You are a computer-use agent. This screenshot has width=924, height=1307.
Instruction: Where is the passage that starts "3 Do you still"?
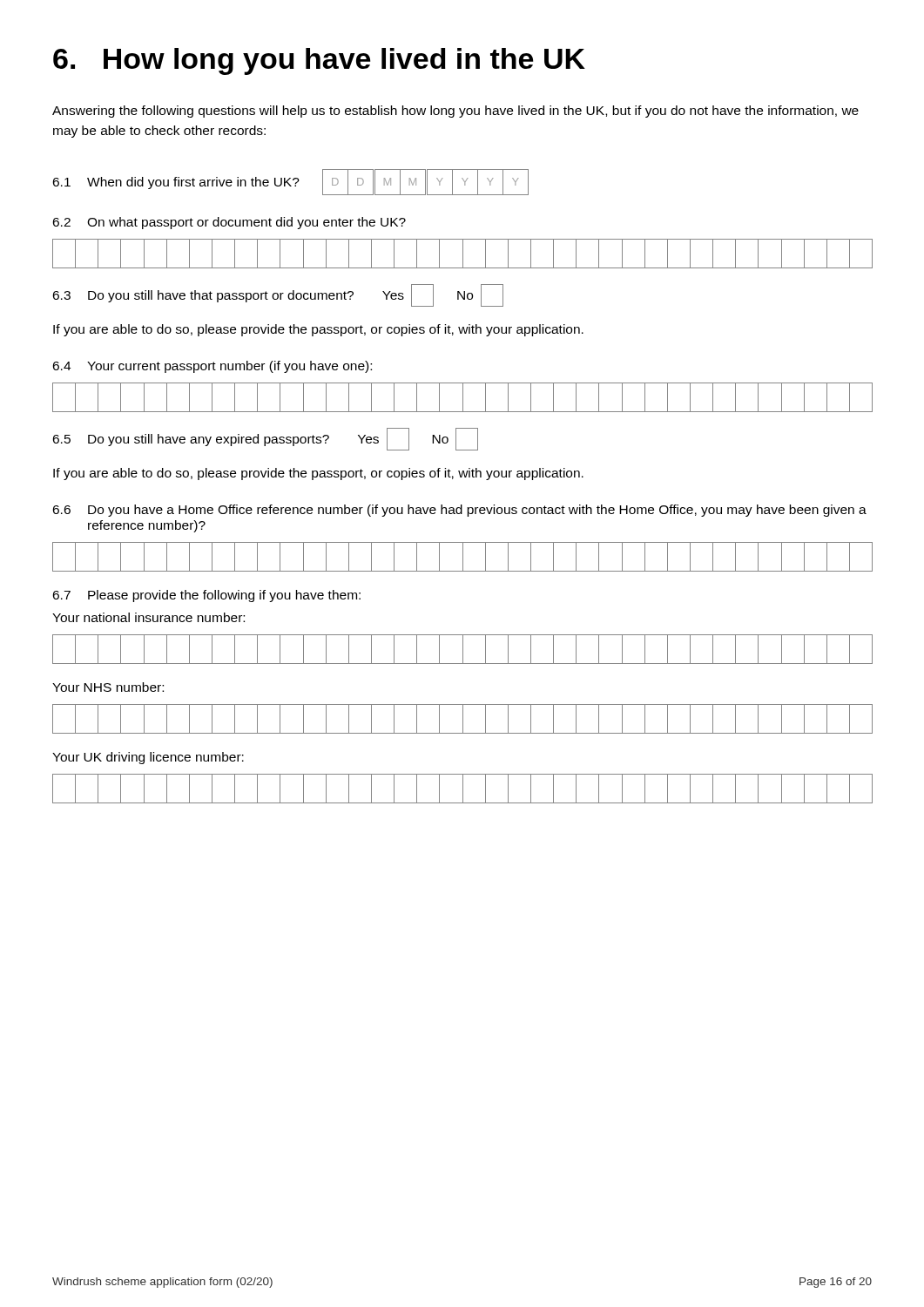(278, 295)
